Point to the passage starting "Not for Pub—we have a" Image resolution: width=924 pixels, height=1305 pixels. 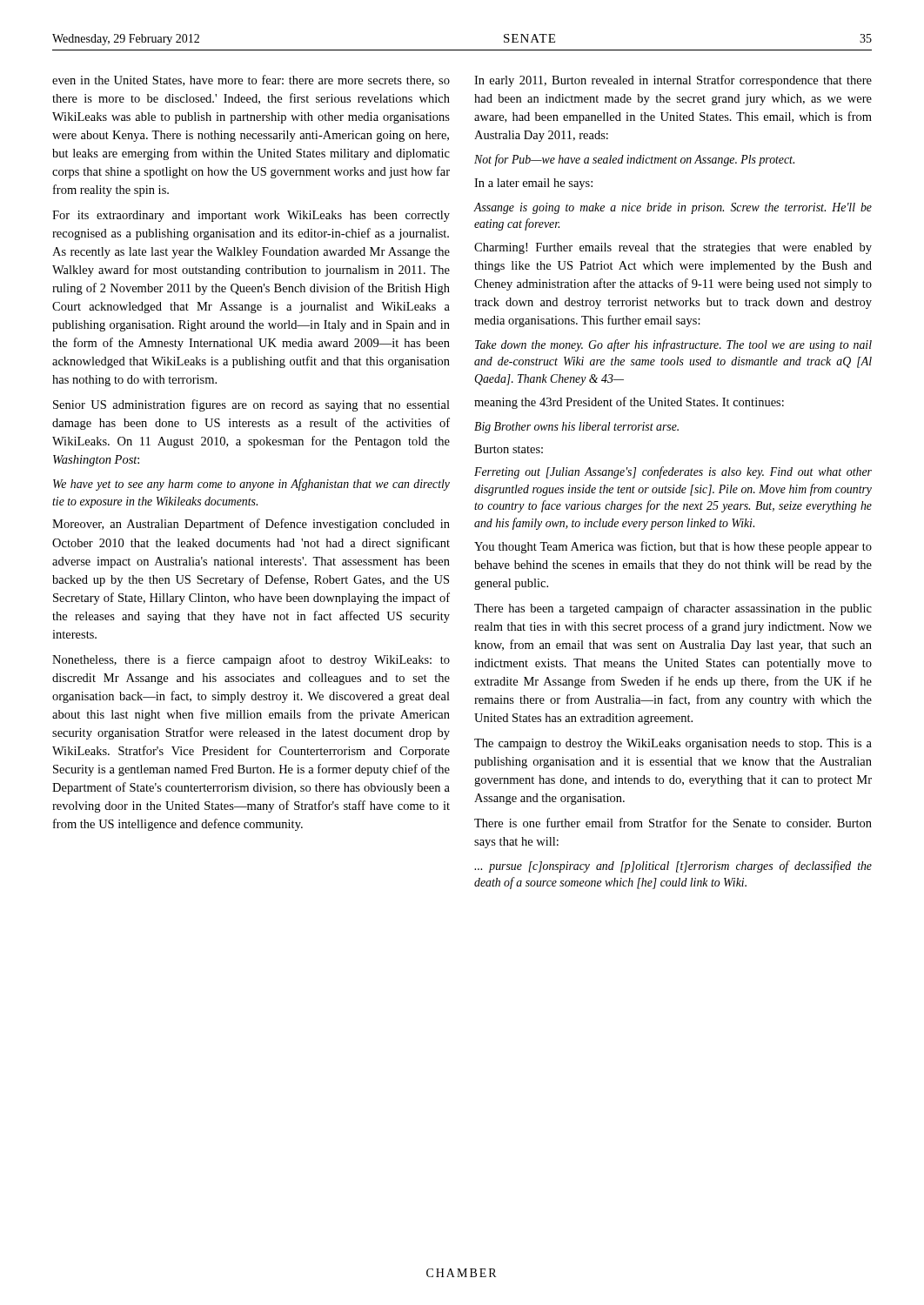[x=673, y=160]
